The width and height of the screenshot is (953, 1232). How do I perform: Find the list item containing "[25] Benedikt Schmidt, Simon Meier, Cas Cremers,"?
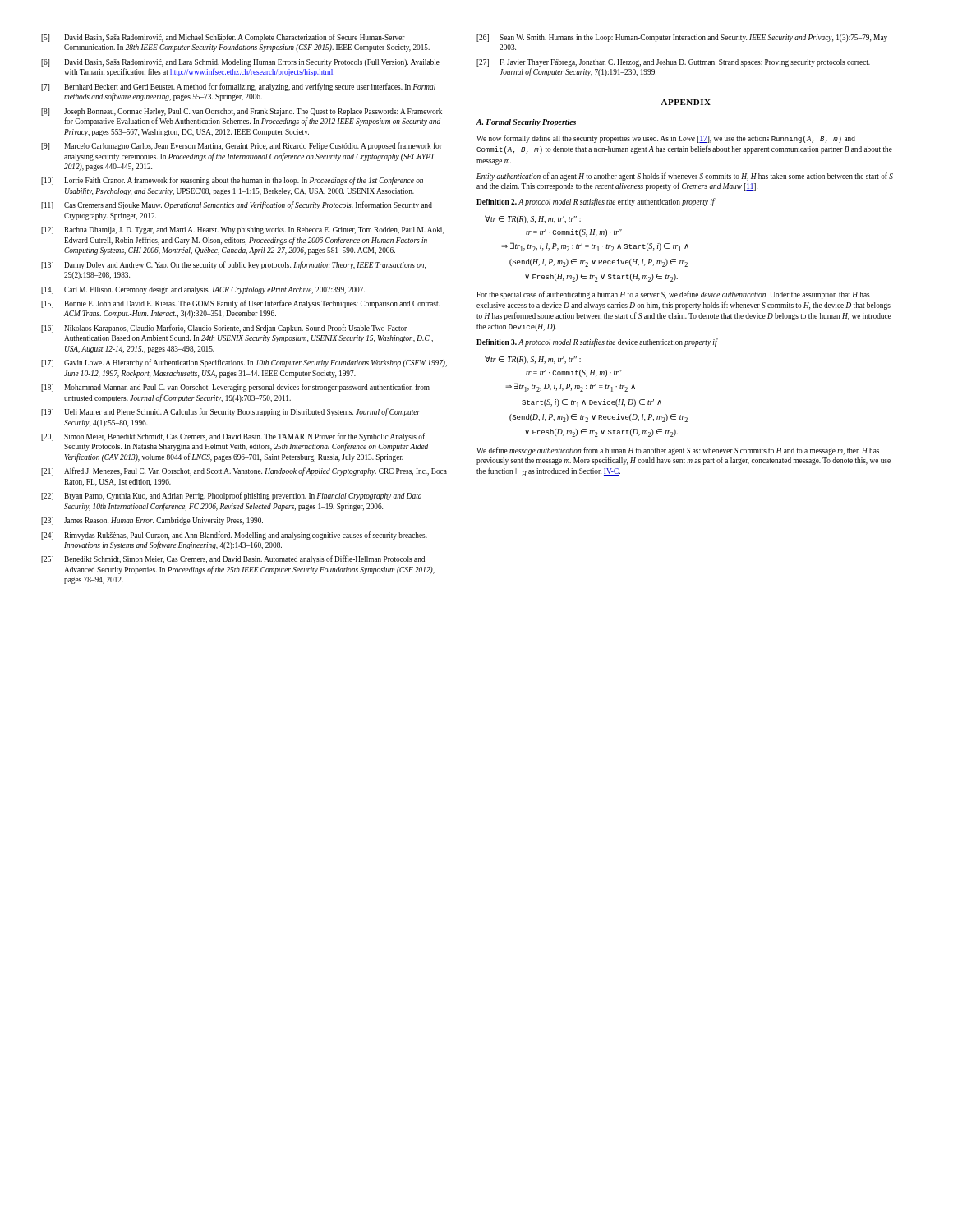(245, 570)
